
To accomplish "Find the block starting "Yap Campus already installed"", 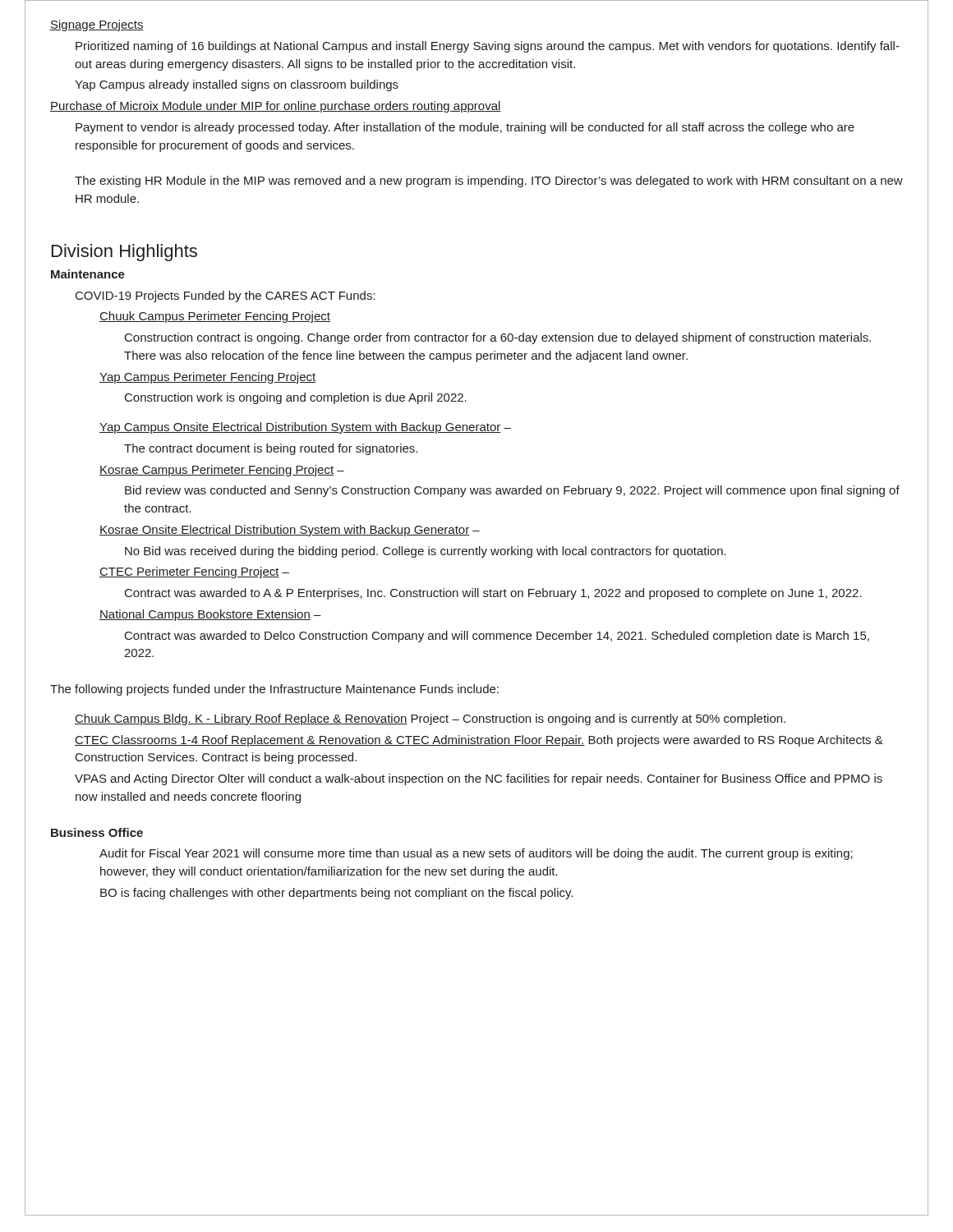I will 237,84.
